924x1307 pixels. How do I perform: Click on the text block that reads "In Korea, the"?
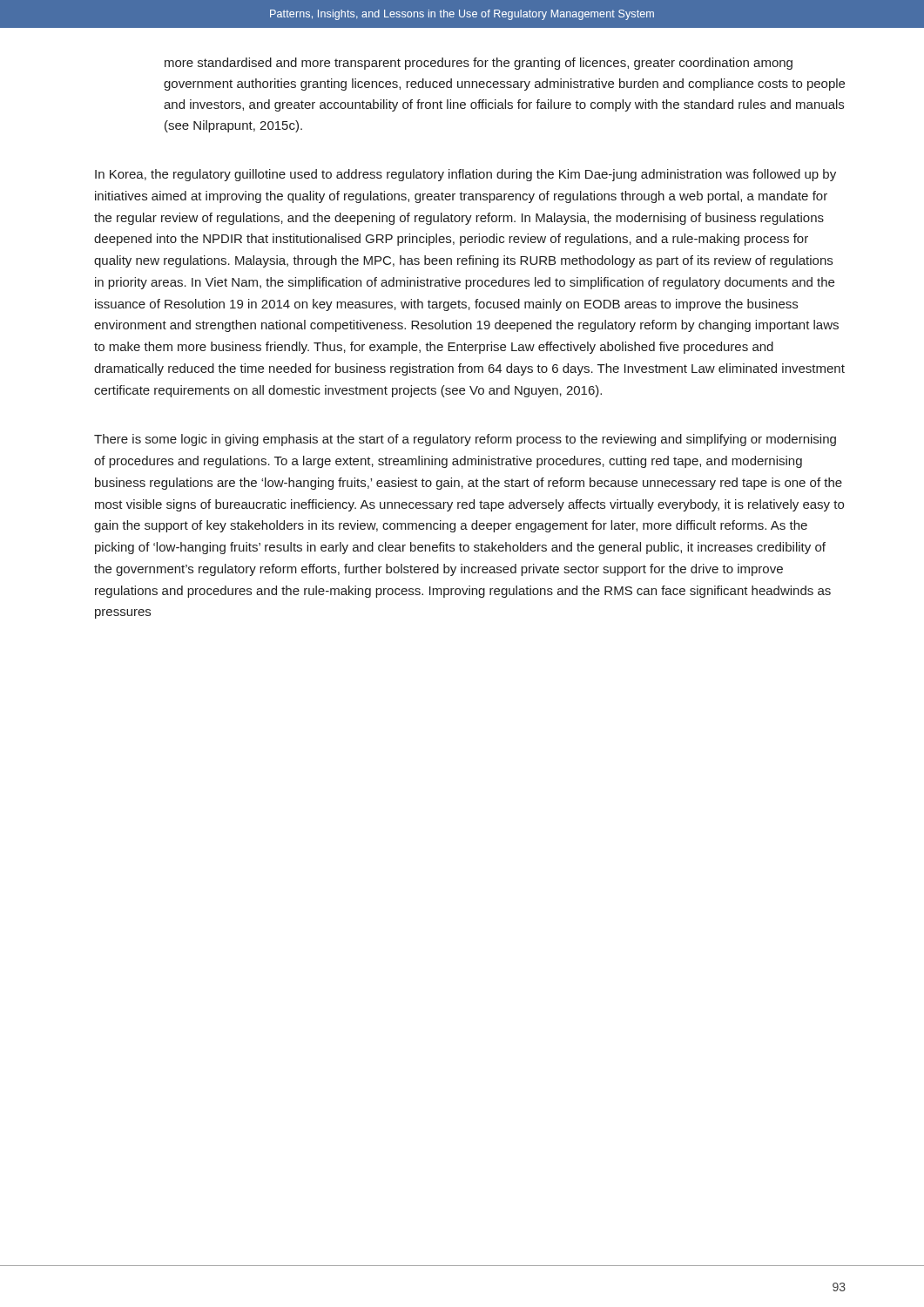[469, 282]
